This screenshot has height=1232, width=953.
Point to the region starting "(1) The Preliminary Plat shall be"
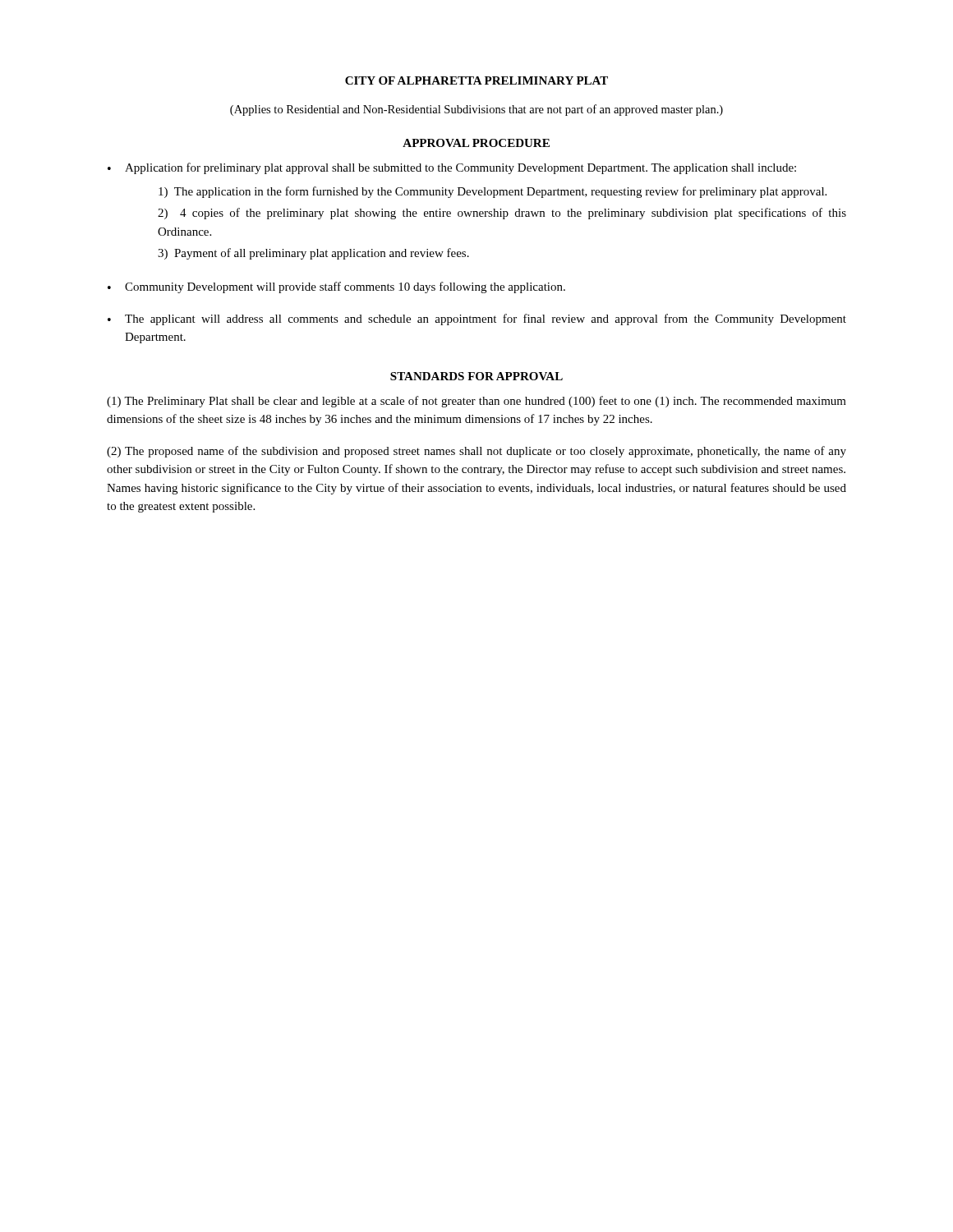pos(476,410)
